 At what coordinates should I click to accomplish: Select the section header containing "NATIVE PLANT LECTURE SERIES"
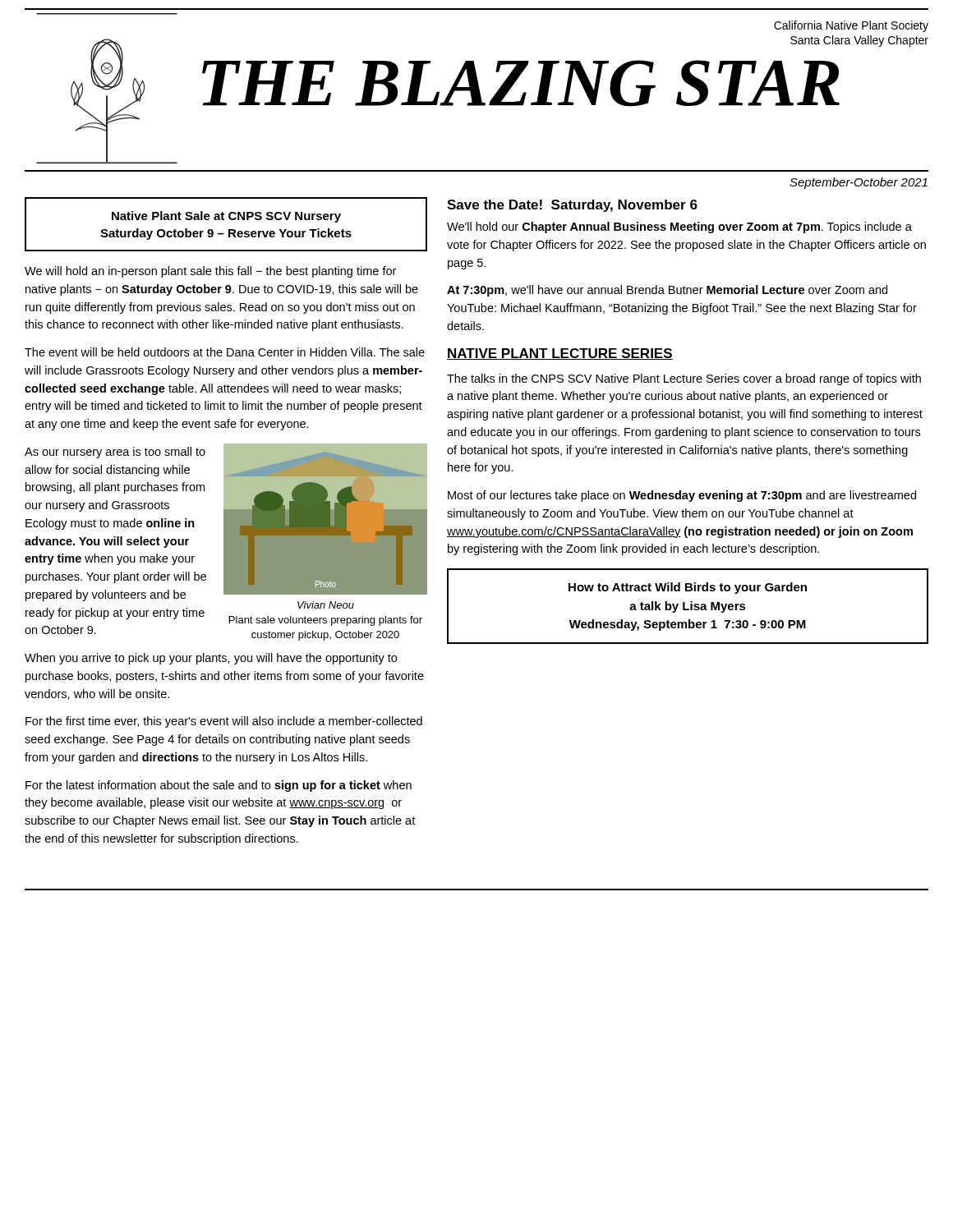pyautogui.click(x=560, y=353)
